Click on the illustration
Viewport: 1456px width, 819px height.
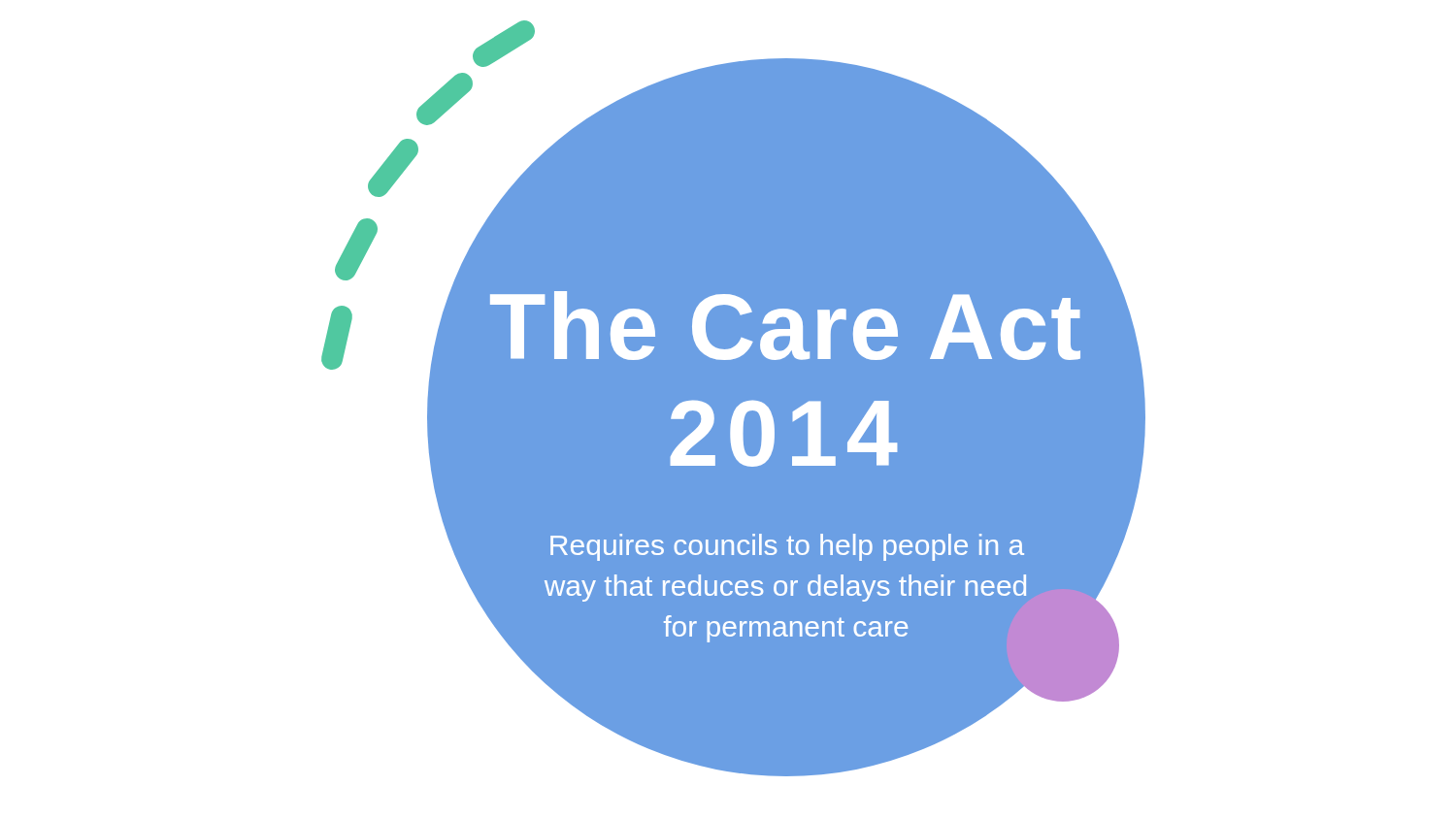pos(728,410)
